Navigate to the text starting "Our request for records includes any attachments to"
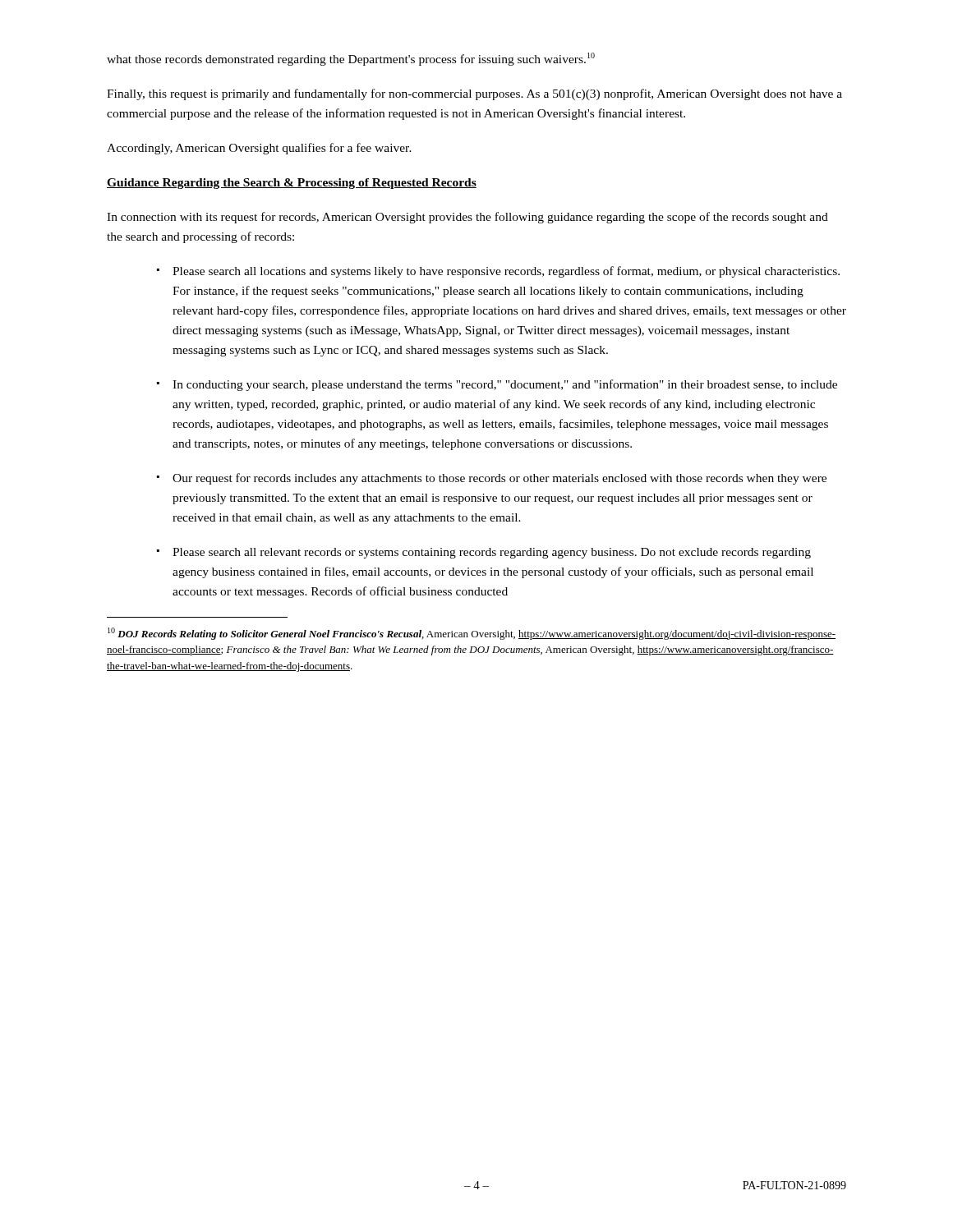 click(x=500, y=498)
